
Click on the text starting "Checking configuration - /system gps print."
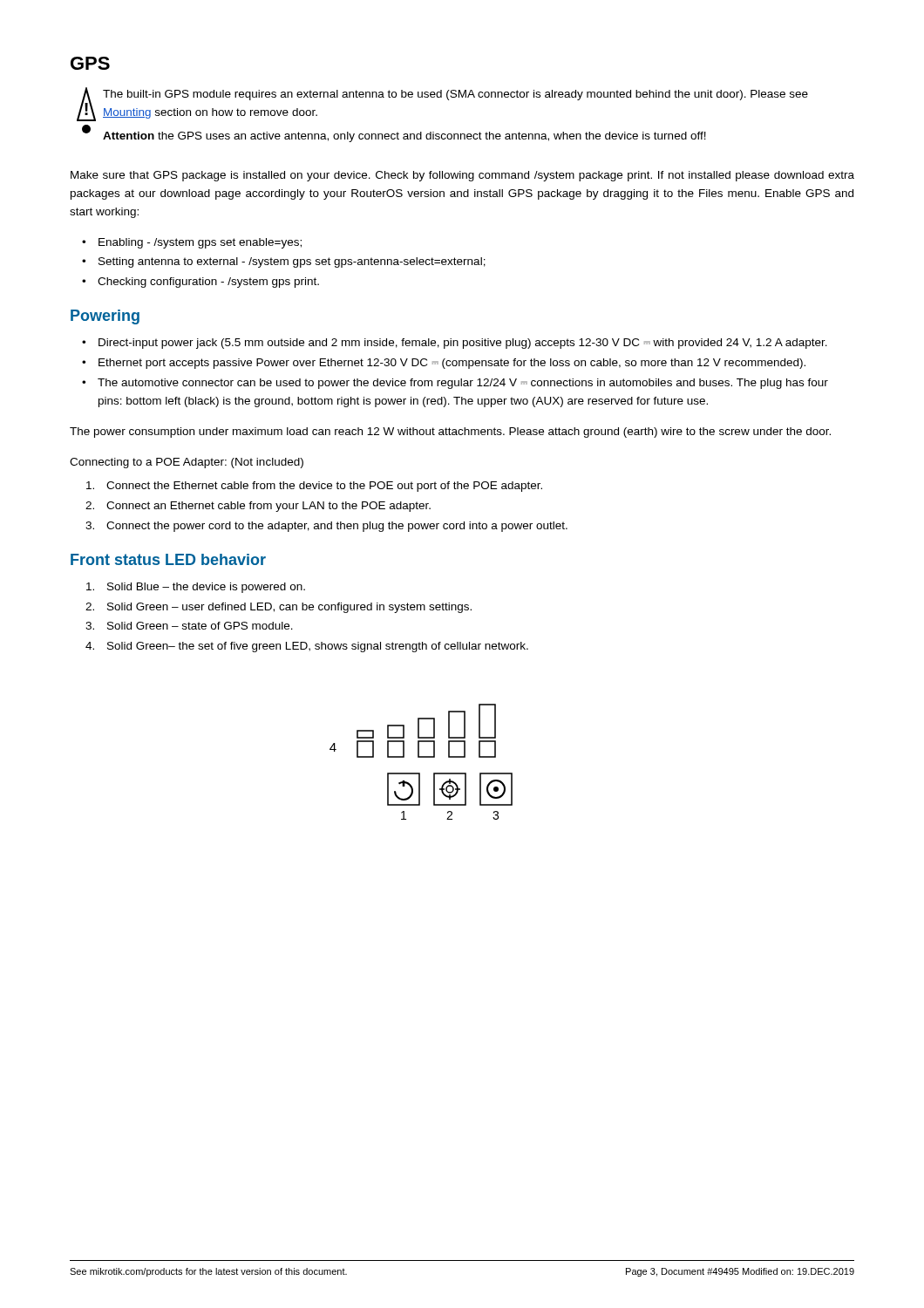[209, 281]
